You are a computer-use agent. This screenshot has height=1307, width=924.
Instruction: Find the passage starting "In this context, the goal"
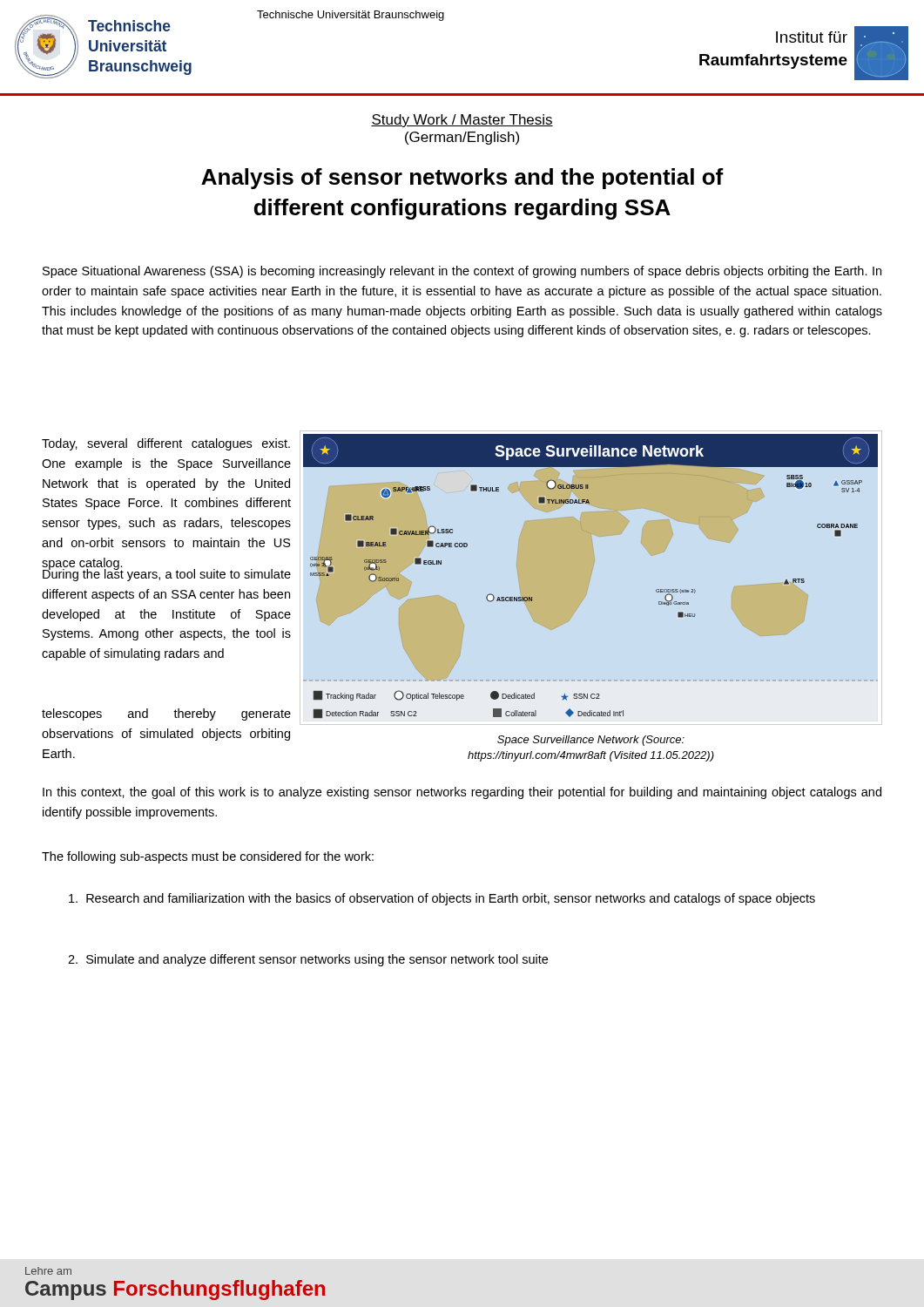[462, 802]
